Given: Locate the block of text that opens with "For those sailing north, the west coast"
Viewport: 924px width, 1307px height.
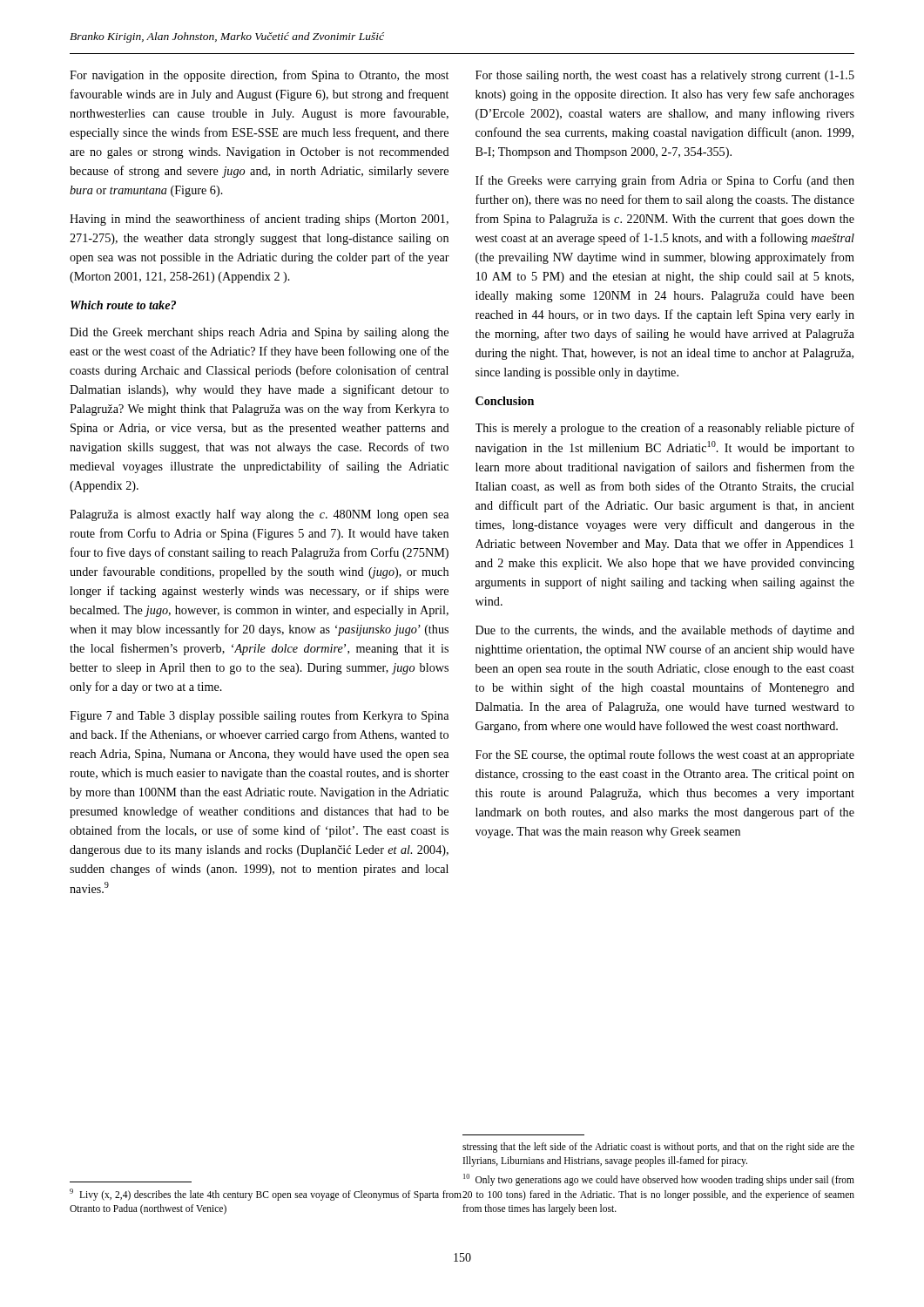Looking at the screenshot, I should click(665, 113).
